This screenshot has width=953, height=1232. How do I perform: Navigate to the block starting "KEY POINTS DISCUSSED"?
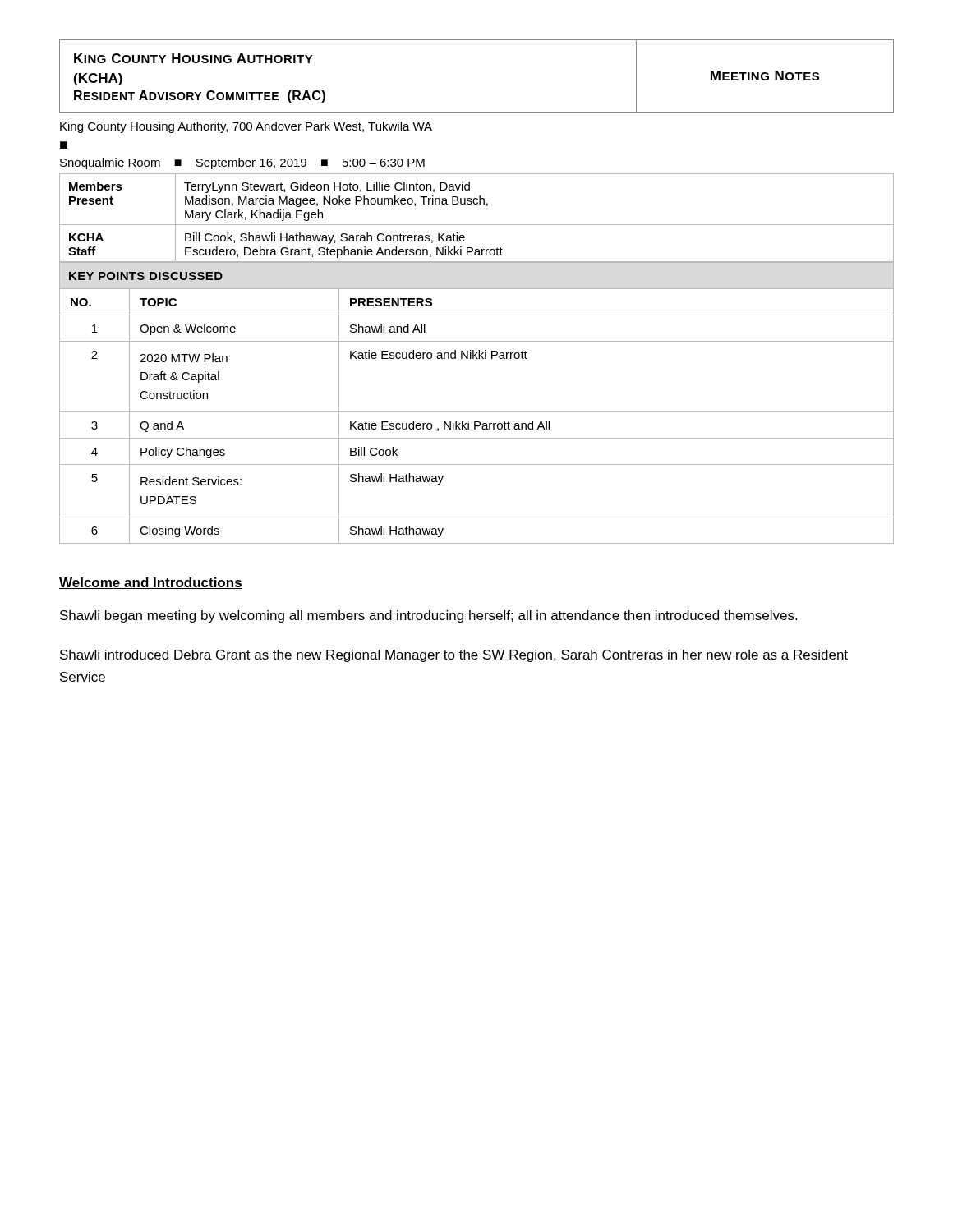click(x=146, y=276)
